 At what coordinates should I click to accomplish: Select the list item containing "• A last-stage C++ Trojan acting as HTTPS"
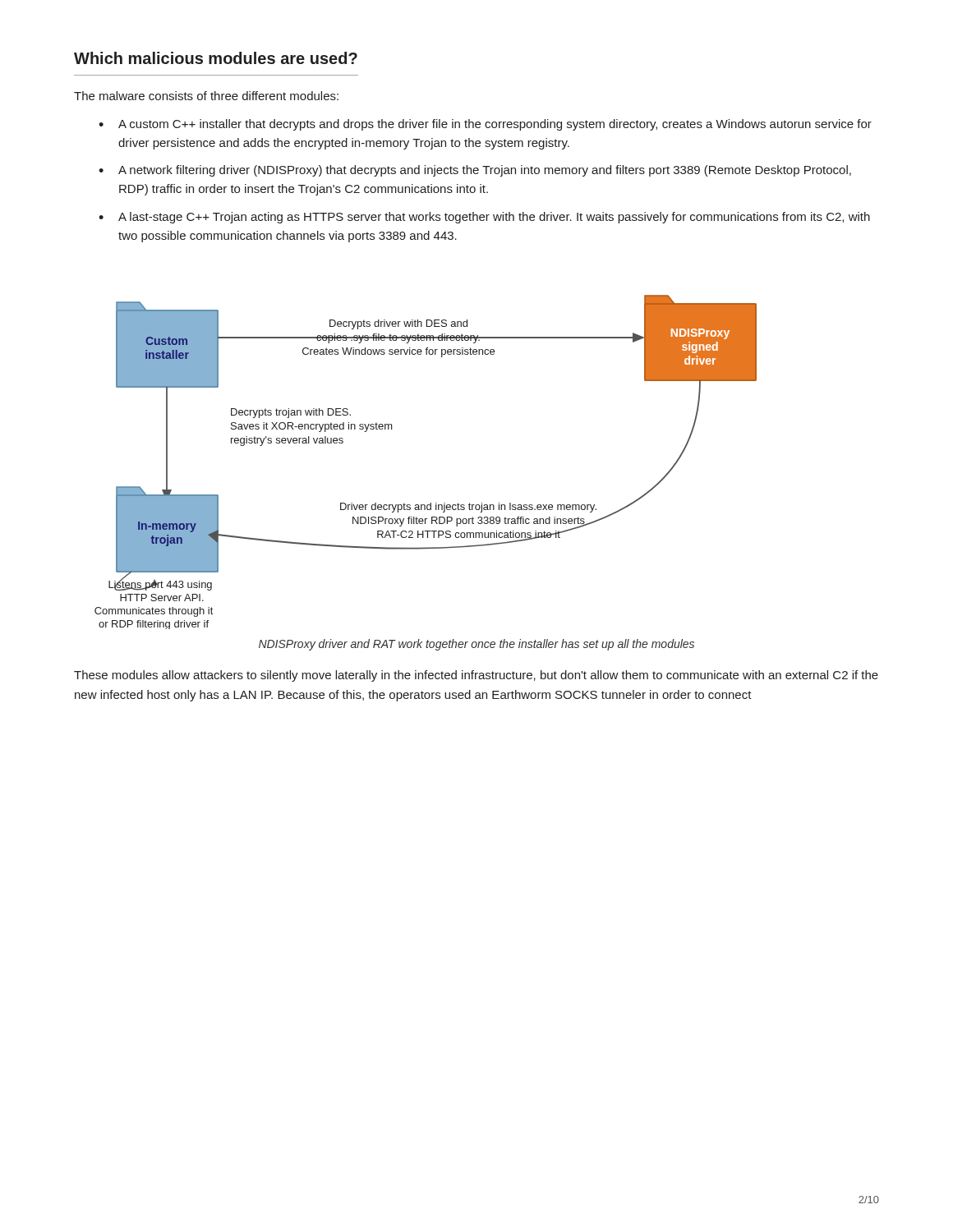pyautogui.click(x=489, y=226)
